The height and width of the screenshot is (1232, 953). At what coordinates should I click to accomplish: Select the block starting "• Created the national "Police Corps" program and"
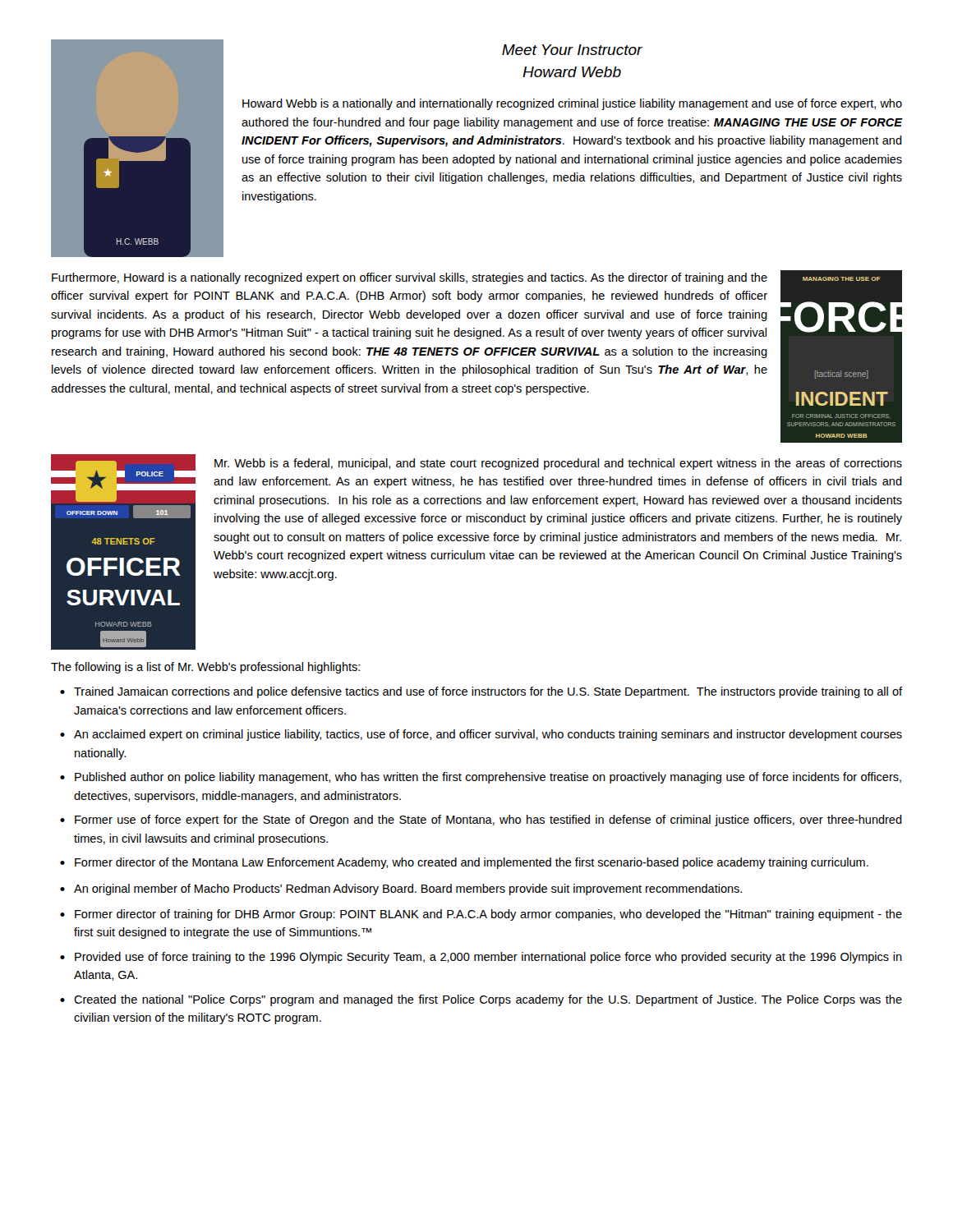click(x=476, y=1009)
